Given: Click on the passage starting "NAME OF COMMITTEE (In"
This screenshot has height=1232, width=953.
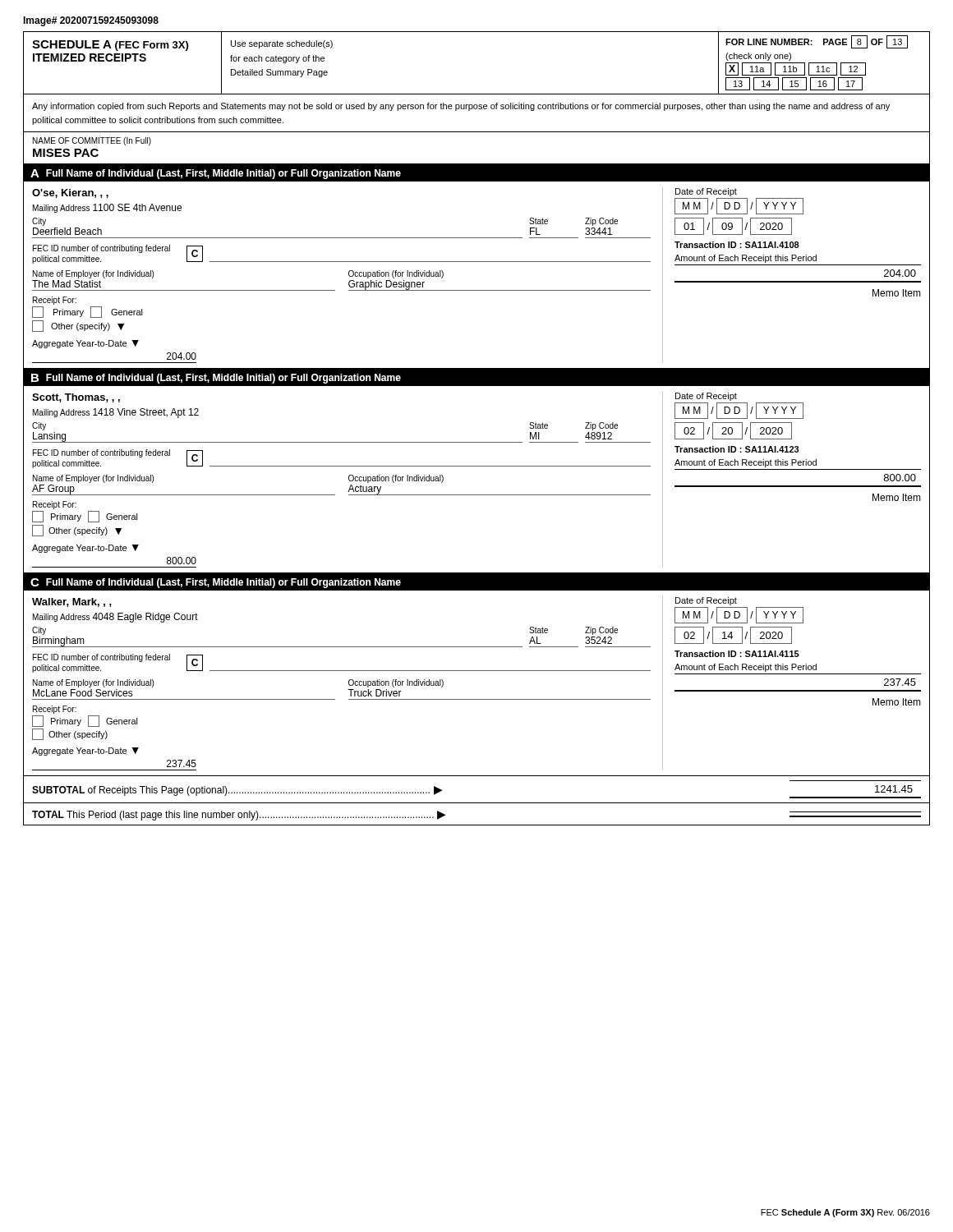Looking at the screenshot, I should (x=92, y=141).
